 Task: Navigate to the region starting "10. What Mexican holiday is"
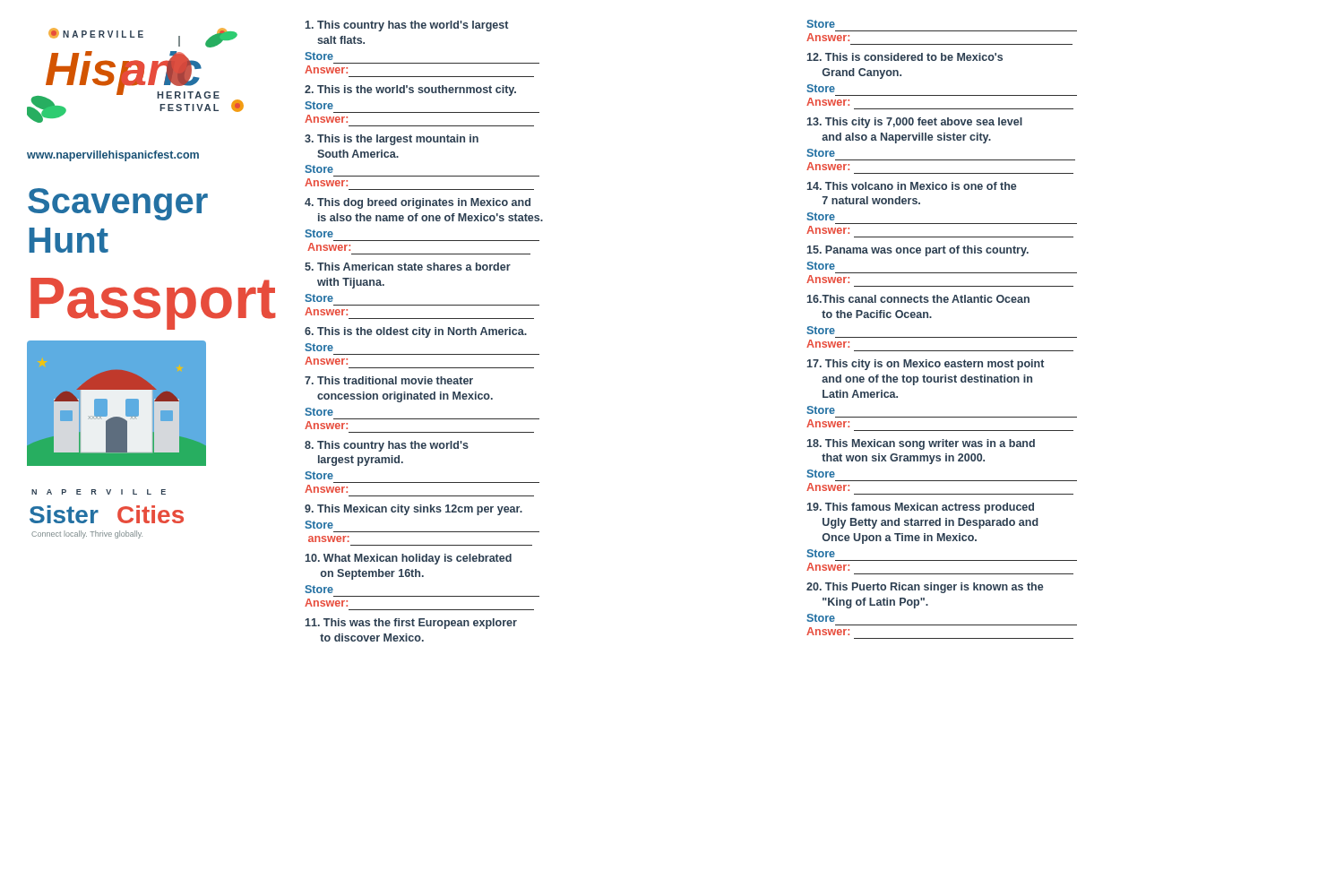pyautogui.click(x=409, y=559)
